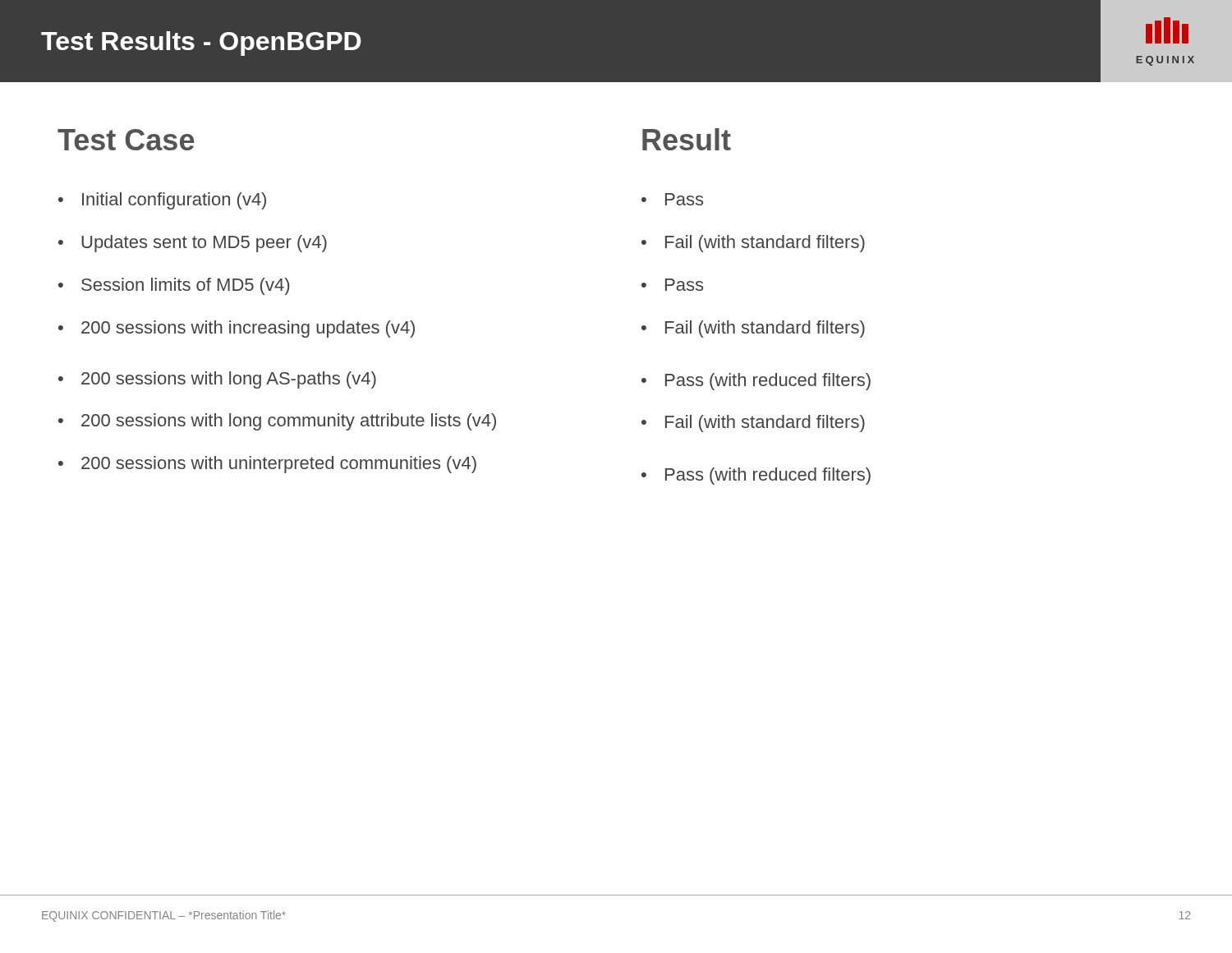Where is the passage that starts "• Updates sent to MD5"?

click(x=193, y=242)
